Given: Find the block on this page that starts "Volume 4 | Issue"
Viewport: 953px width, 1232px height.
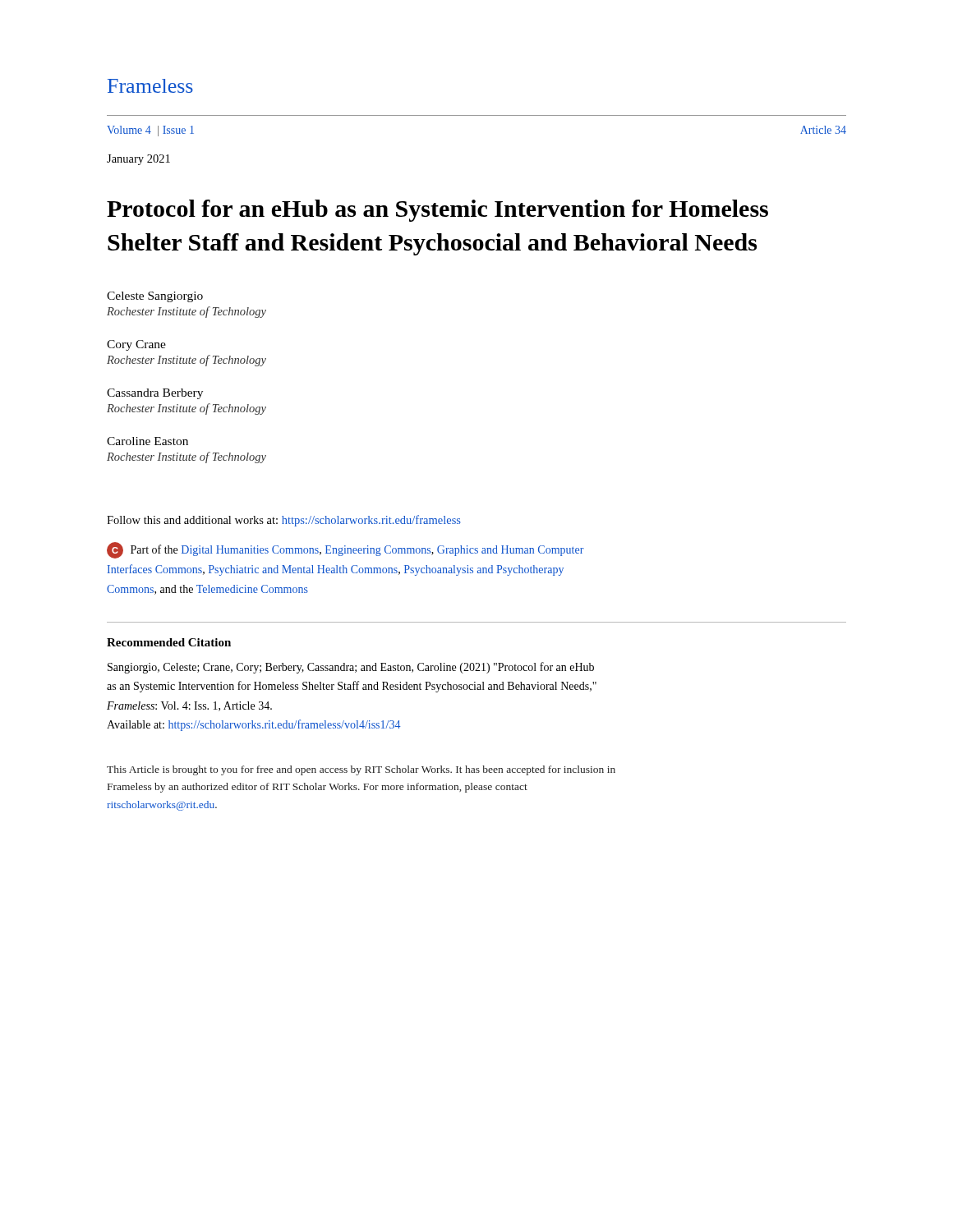Looking at the screenshot, I should pyautogui.click(x=151, y=130).
